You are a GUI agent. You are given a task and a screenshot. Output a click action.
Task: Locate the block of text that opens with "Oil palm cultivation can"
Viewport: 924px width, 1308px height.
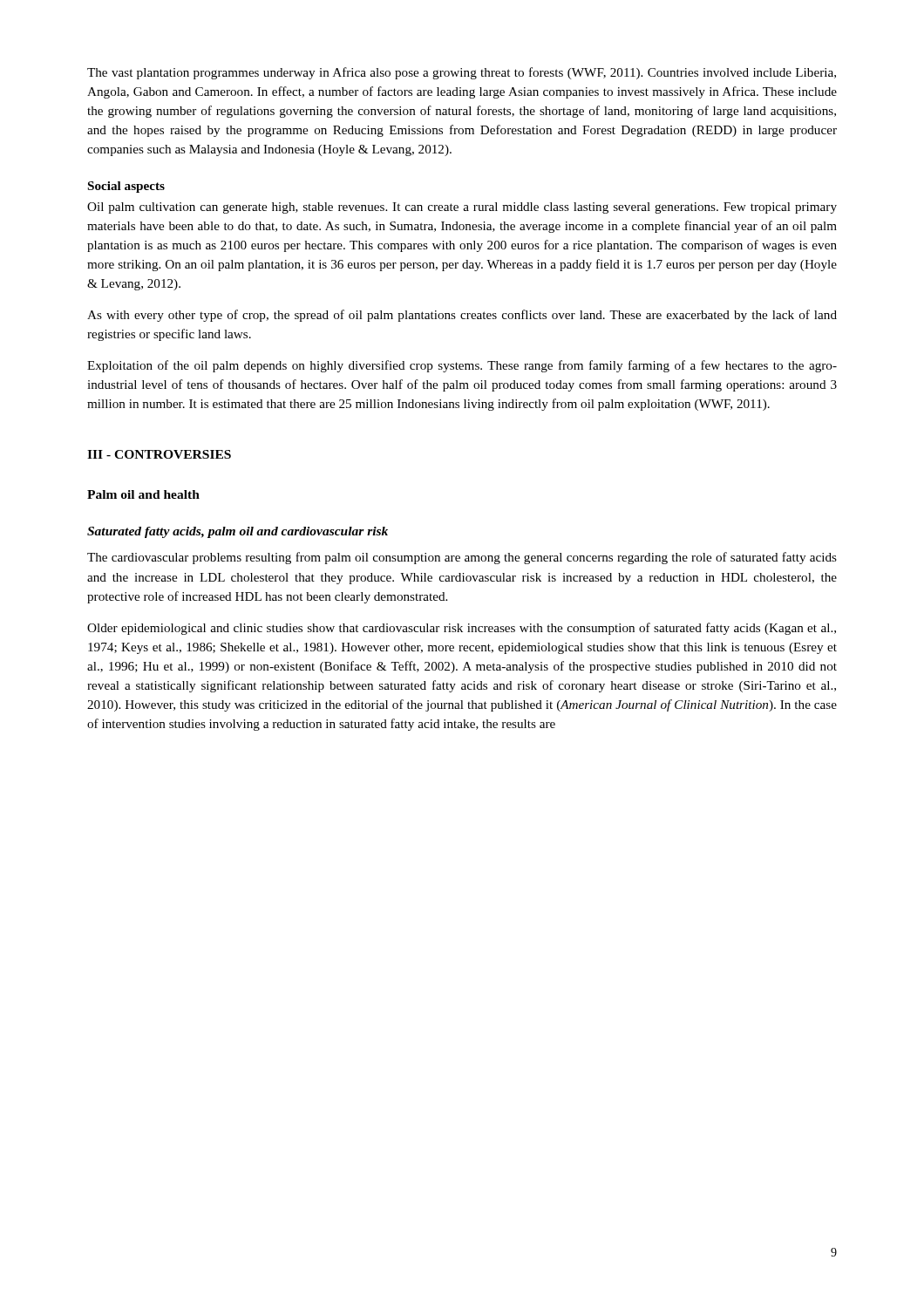[x=462, y=245]
